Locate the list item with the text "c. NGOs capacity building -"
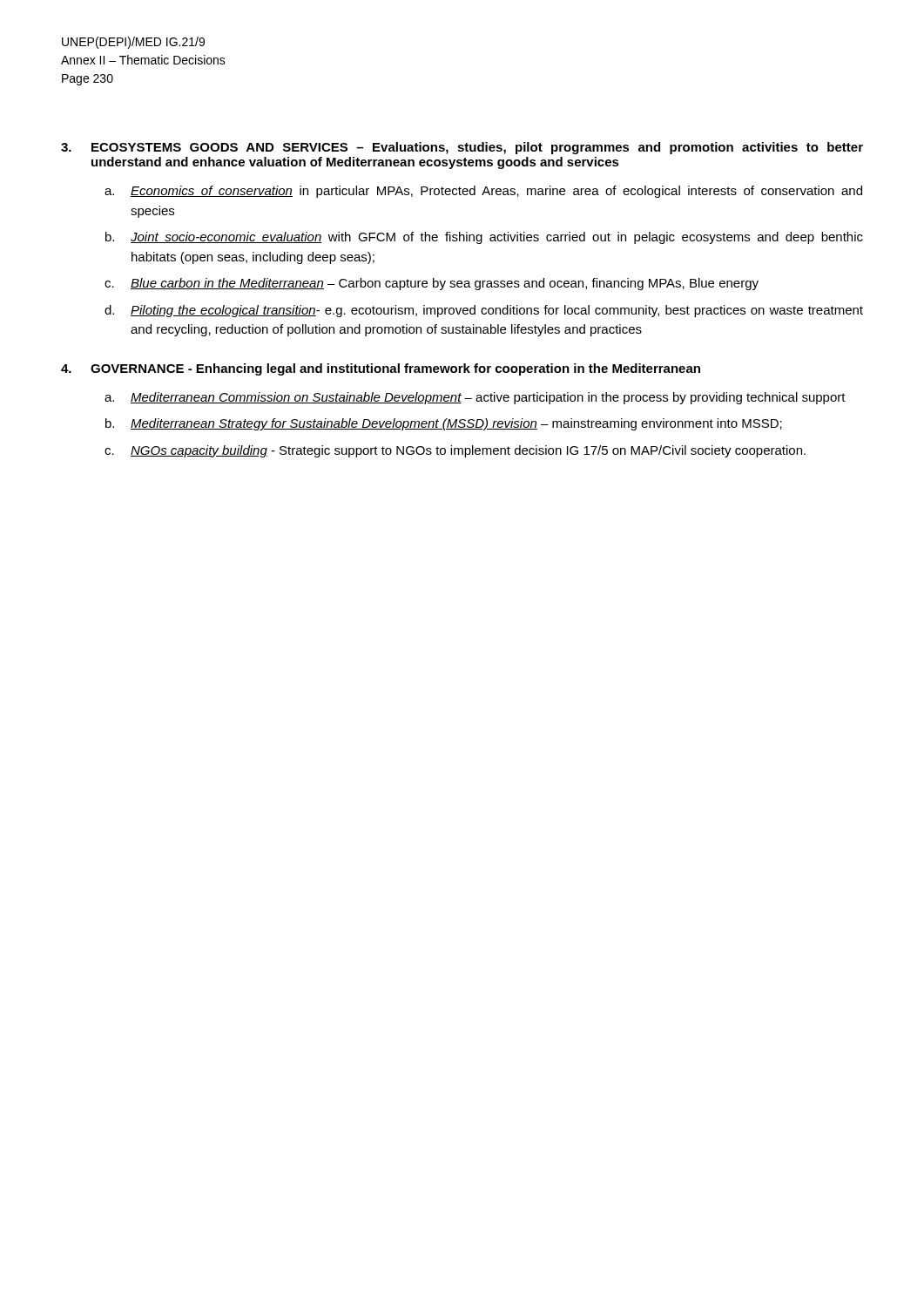Viewport: 924px width, 1307px height. coord(484,450)
